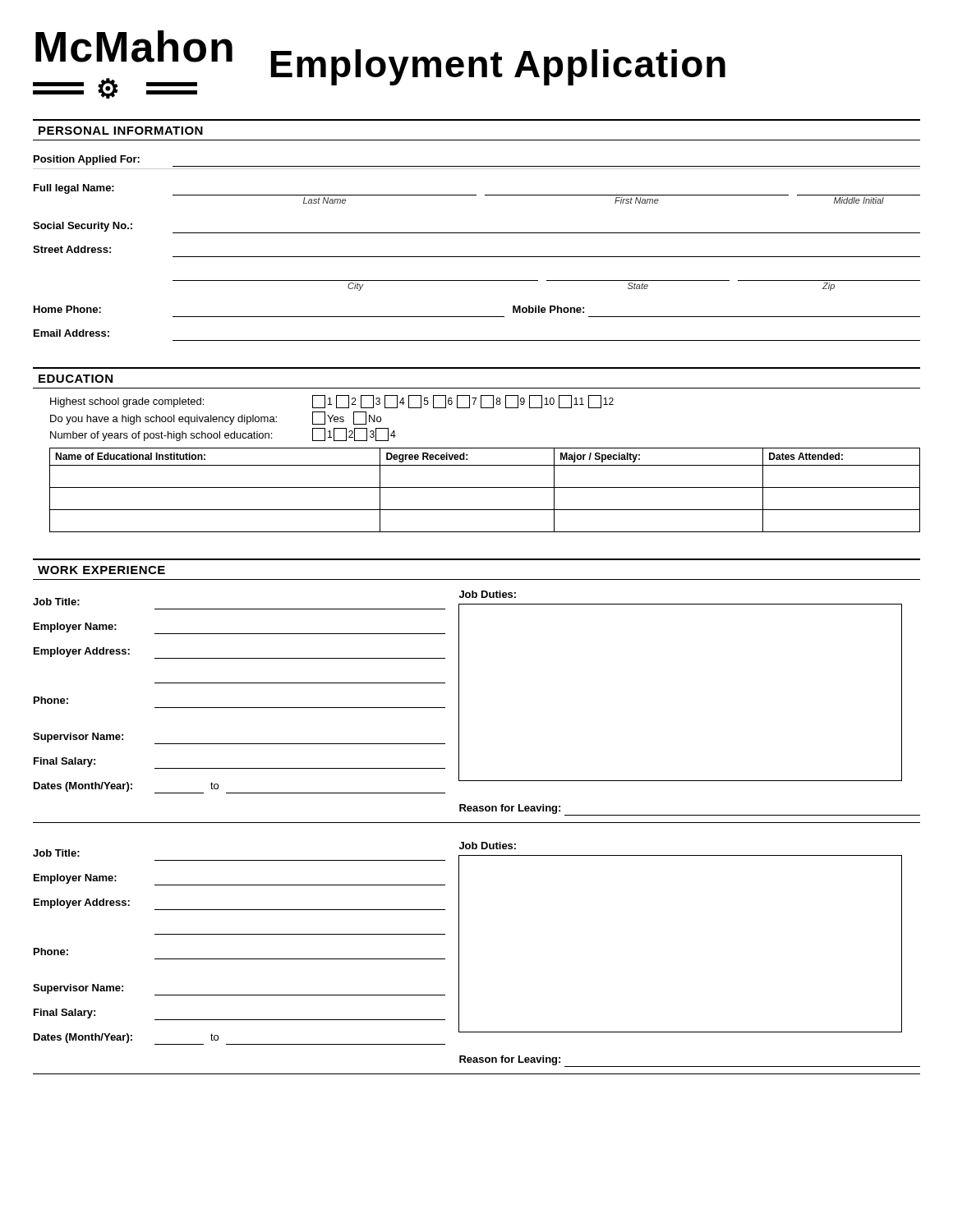Screen dimensions: 1232x953
Task: Locate the section header that reads "WORK EXPERIENCE"
Action: (x=102, y=570)
